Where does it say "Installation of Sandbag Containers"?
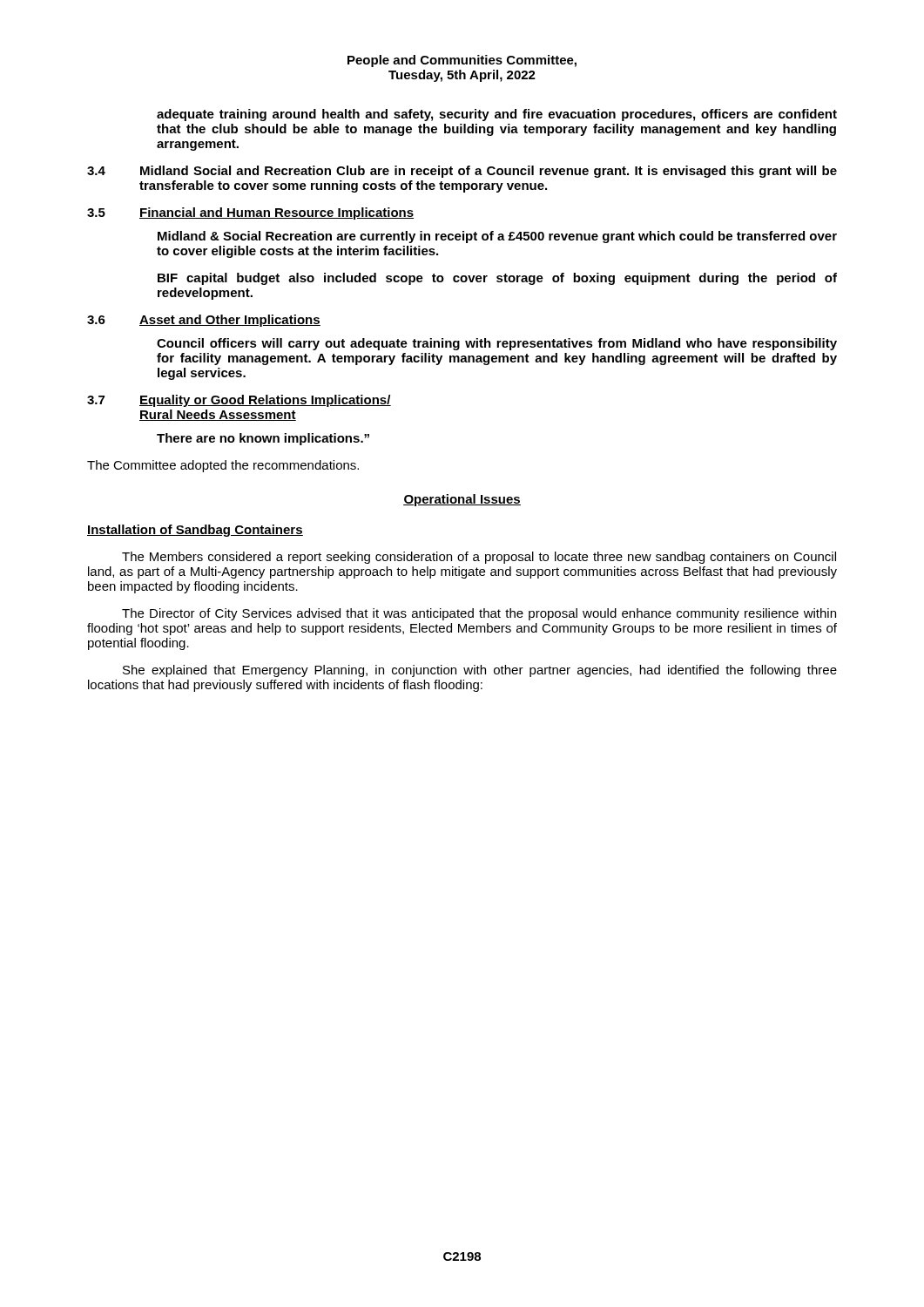Viewport: 924px width, 1307px height. [195, 529]
